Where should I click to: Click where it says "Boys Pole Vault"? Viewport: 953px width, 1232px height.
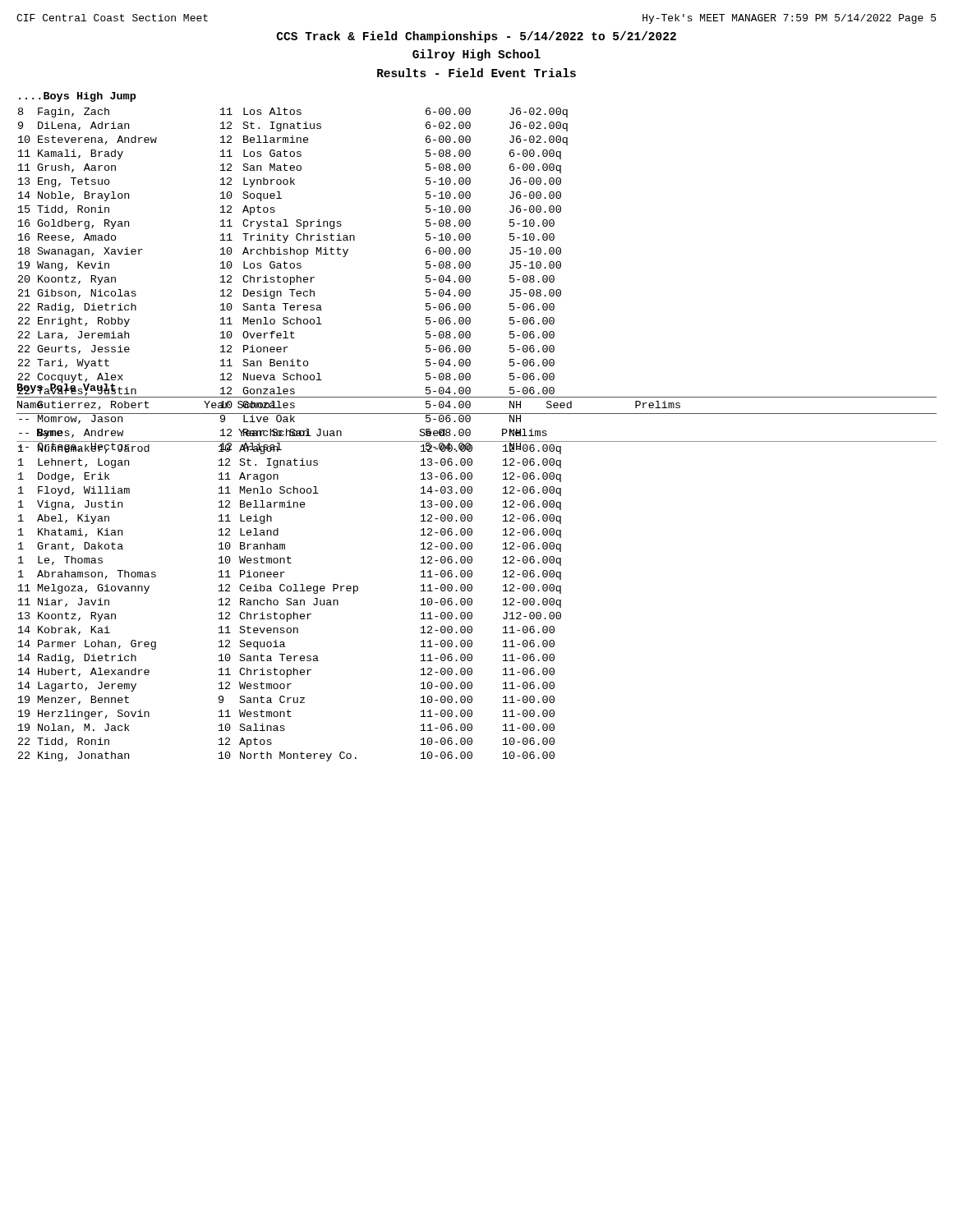[66, 388]
